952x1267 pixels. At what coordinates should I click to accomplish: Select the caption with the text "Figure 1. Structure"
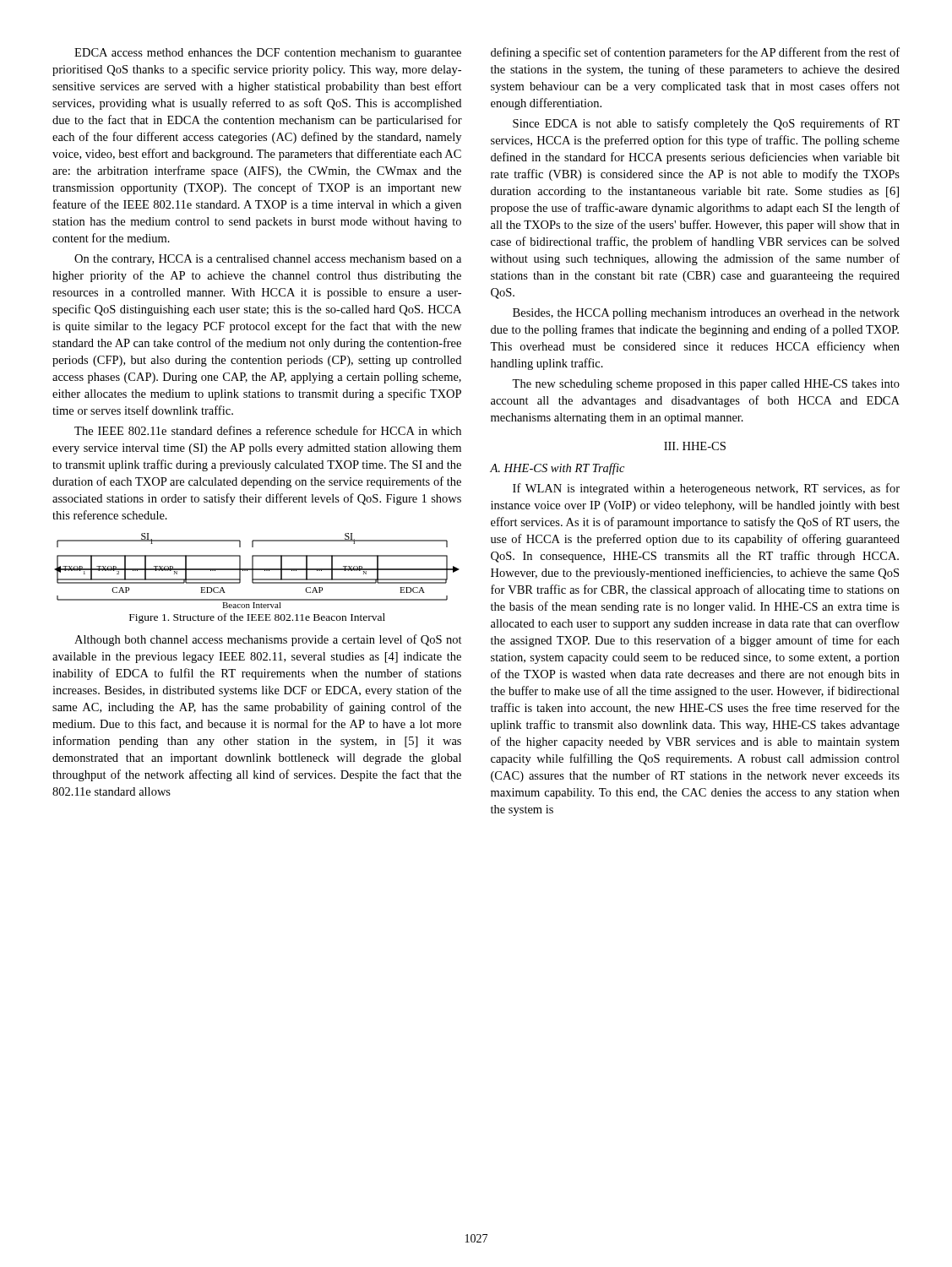tap(257, 617)
